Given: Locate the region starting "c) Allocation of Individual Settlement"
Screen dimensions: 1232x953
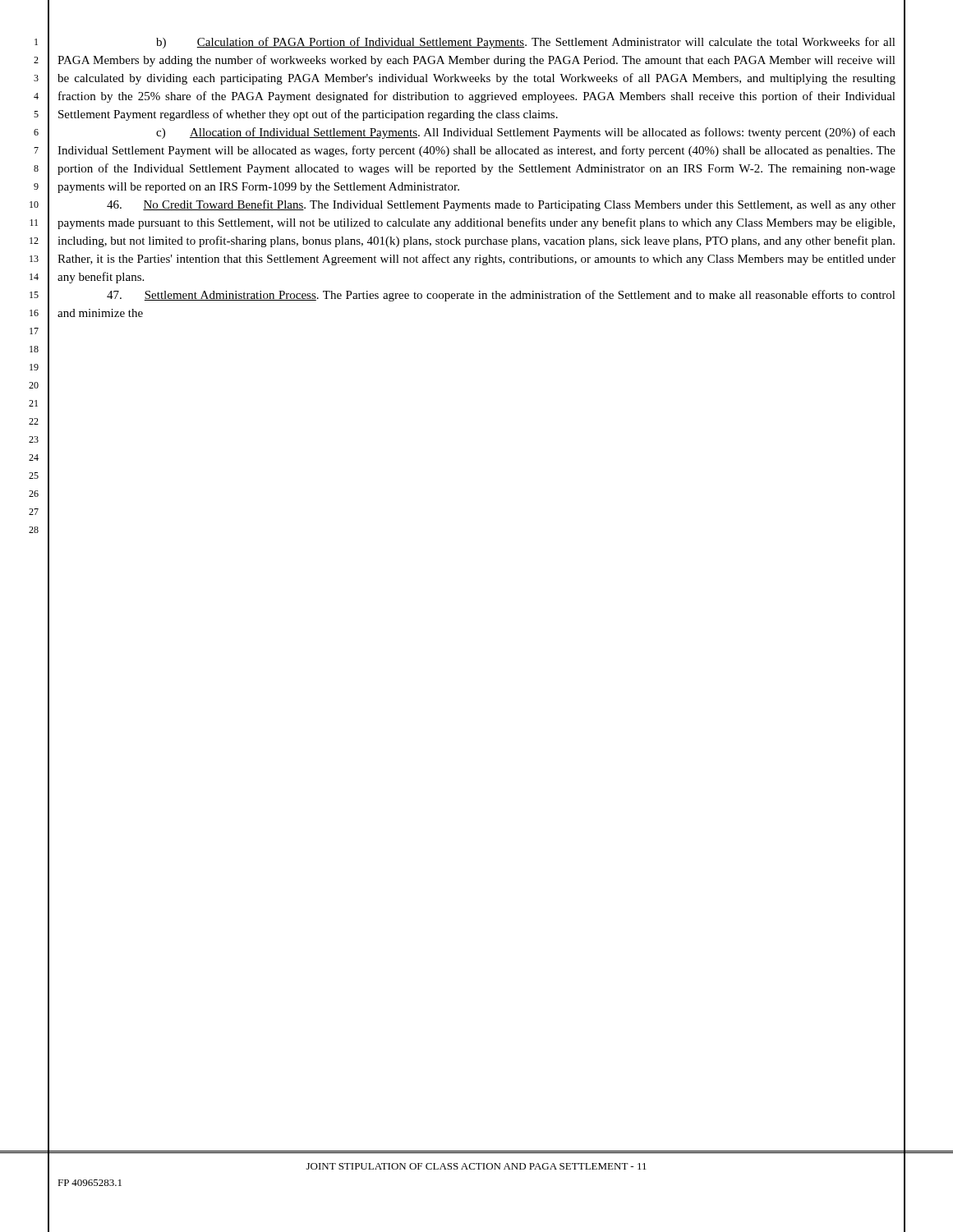Looking at the screenshot, I should click(x=476, y=159).
